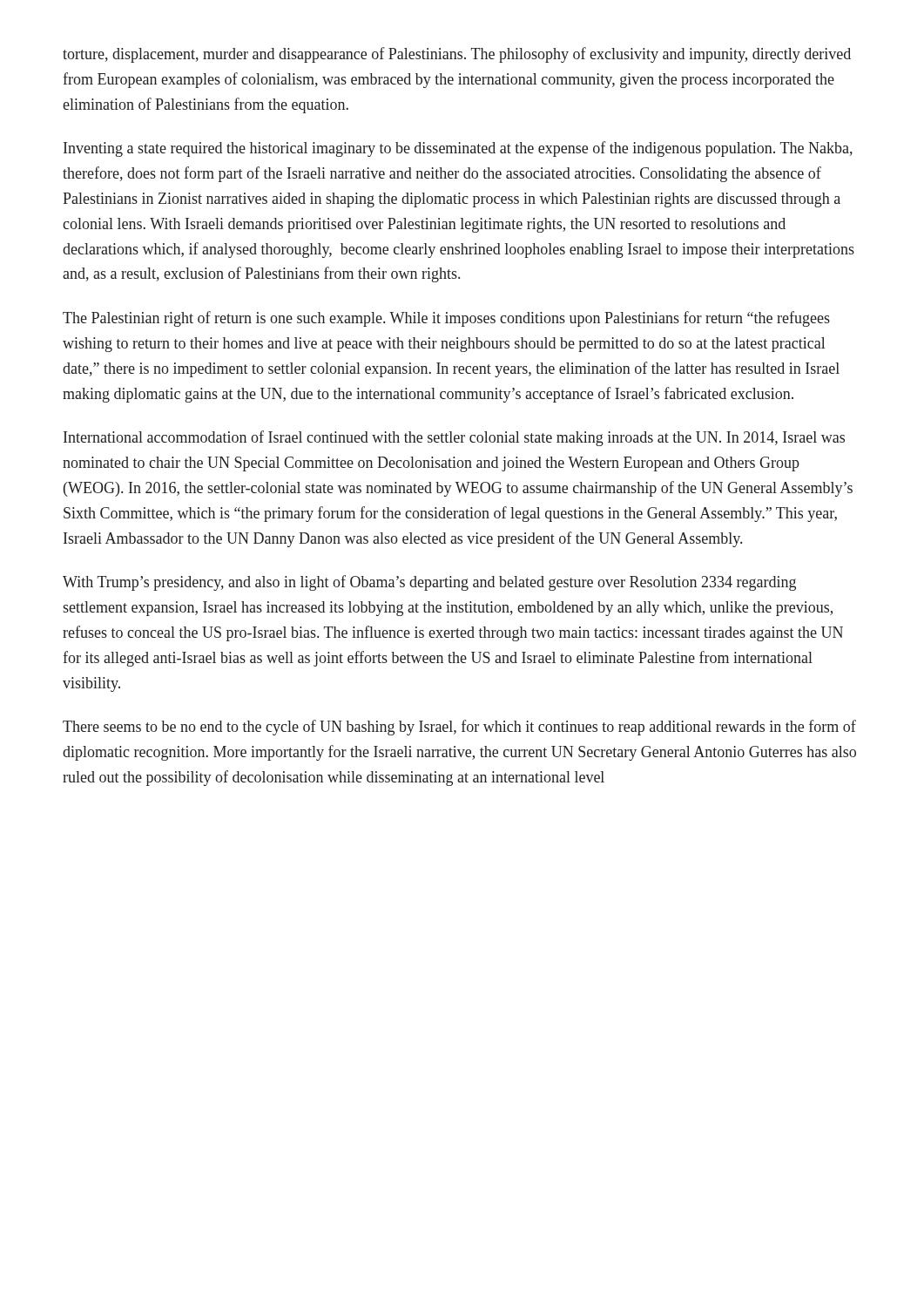Find the text block that says "torture, displacement, murder"
Viewport: 924px width, 1307px height.
point(457,79)
